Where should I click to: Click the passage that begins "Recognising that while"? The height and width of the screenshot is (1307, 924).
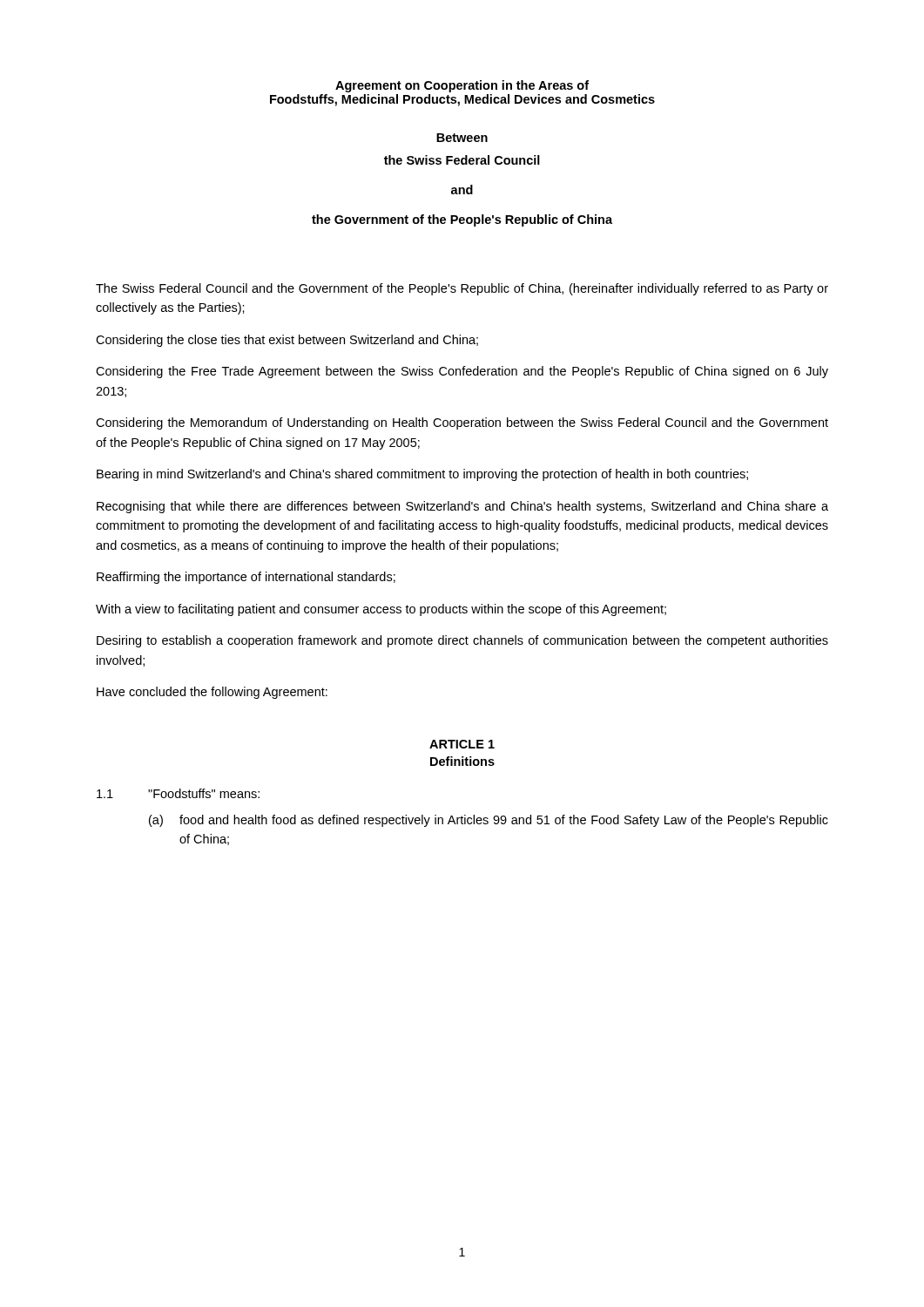(462, 526)
